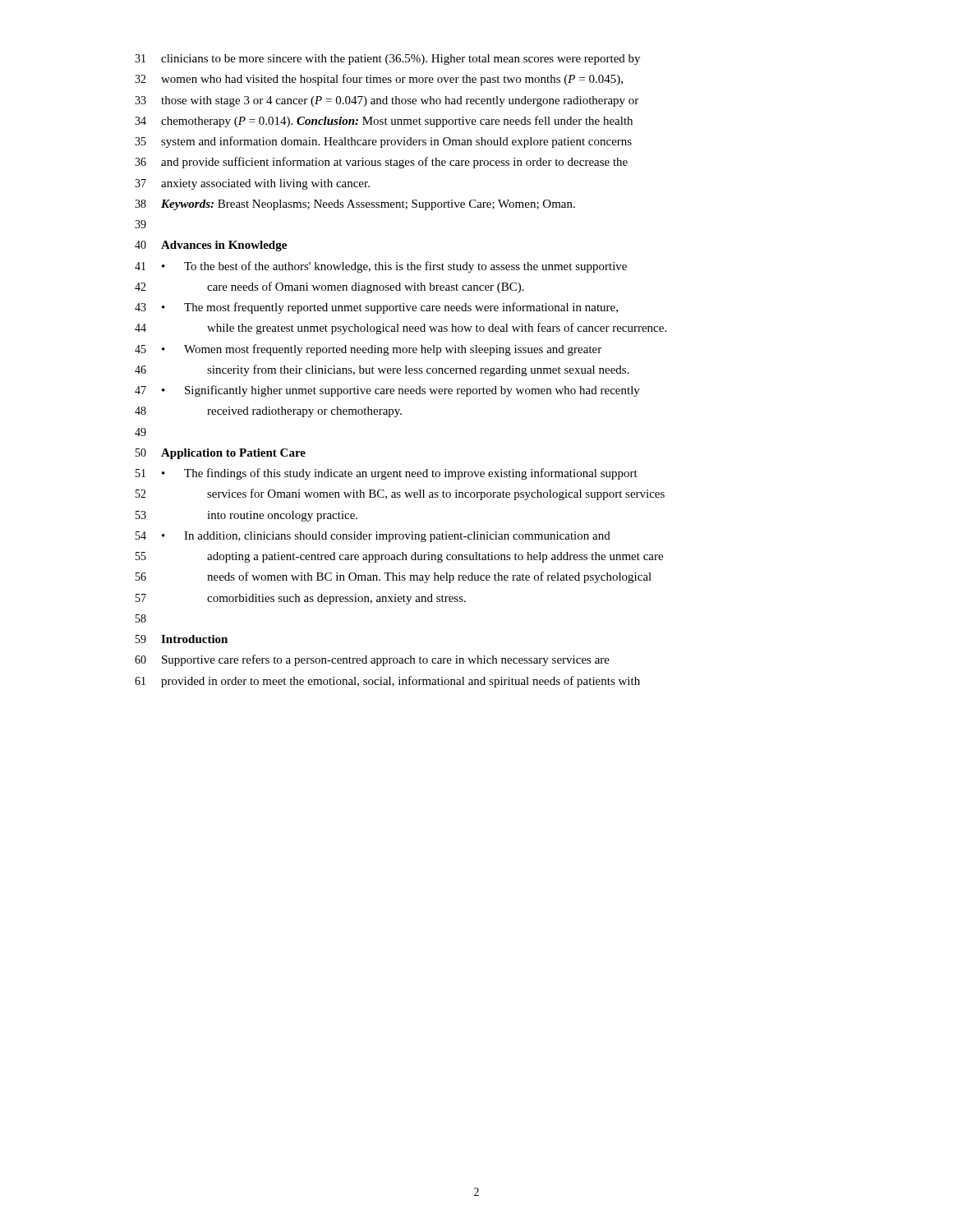This screenshot has width=953, height=1232.
Task: Click on the passage starting "47 • Significantly"
Action: tap(476, 401)
